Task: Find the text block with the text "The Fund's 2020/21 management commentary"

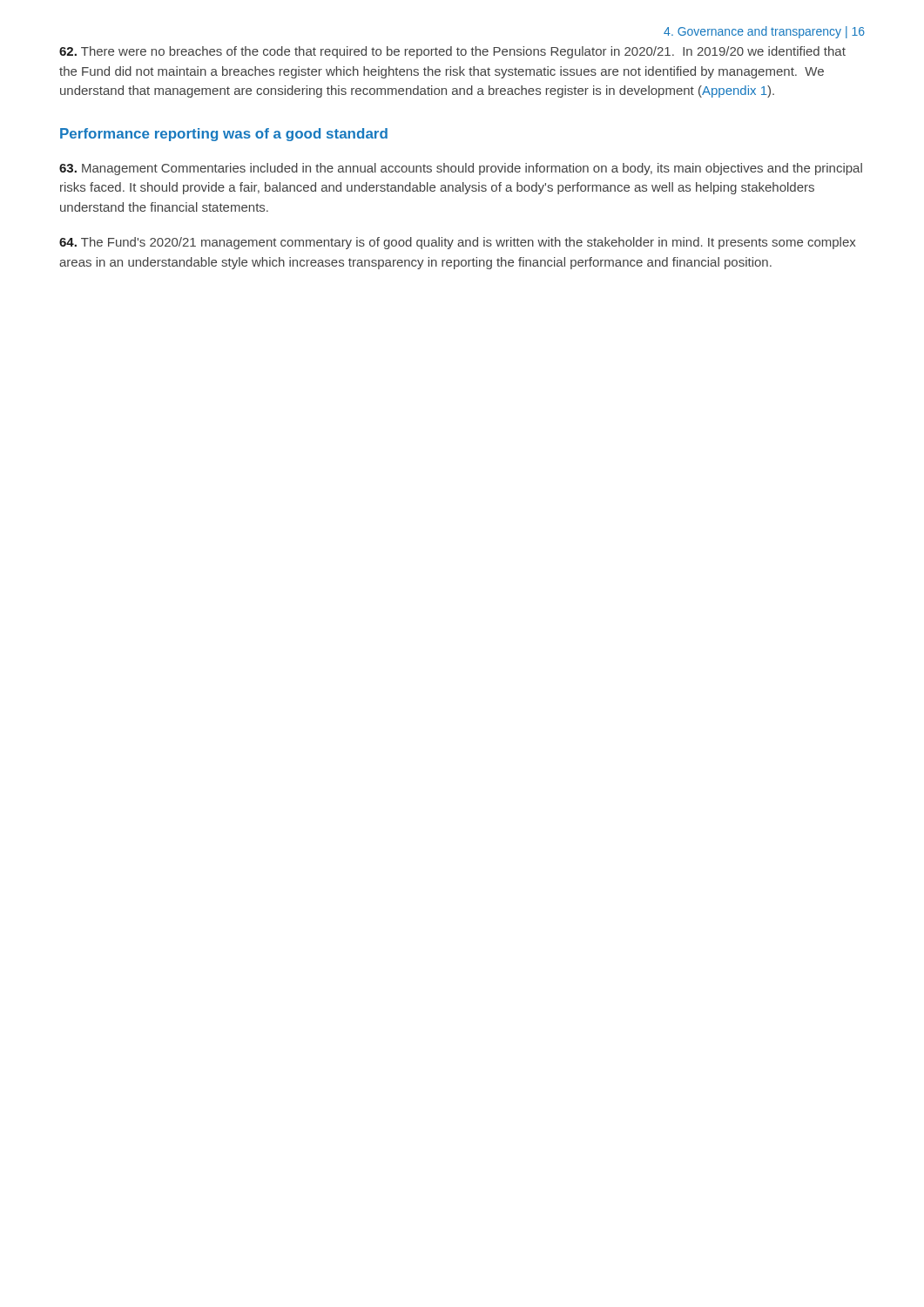Action: 458,252
